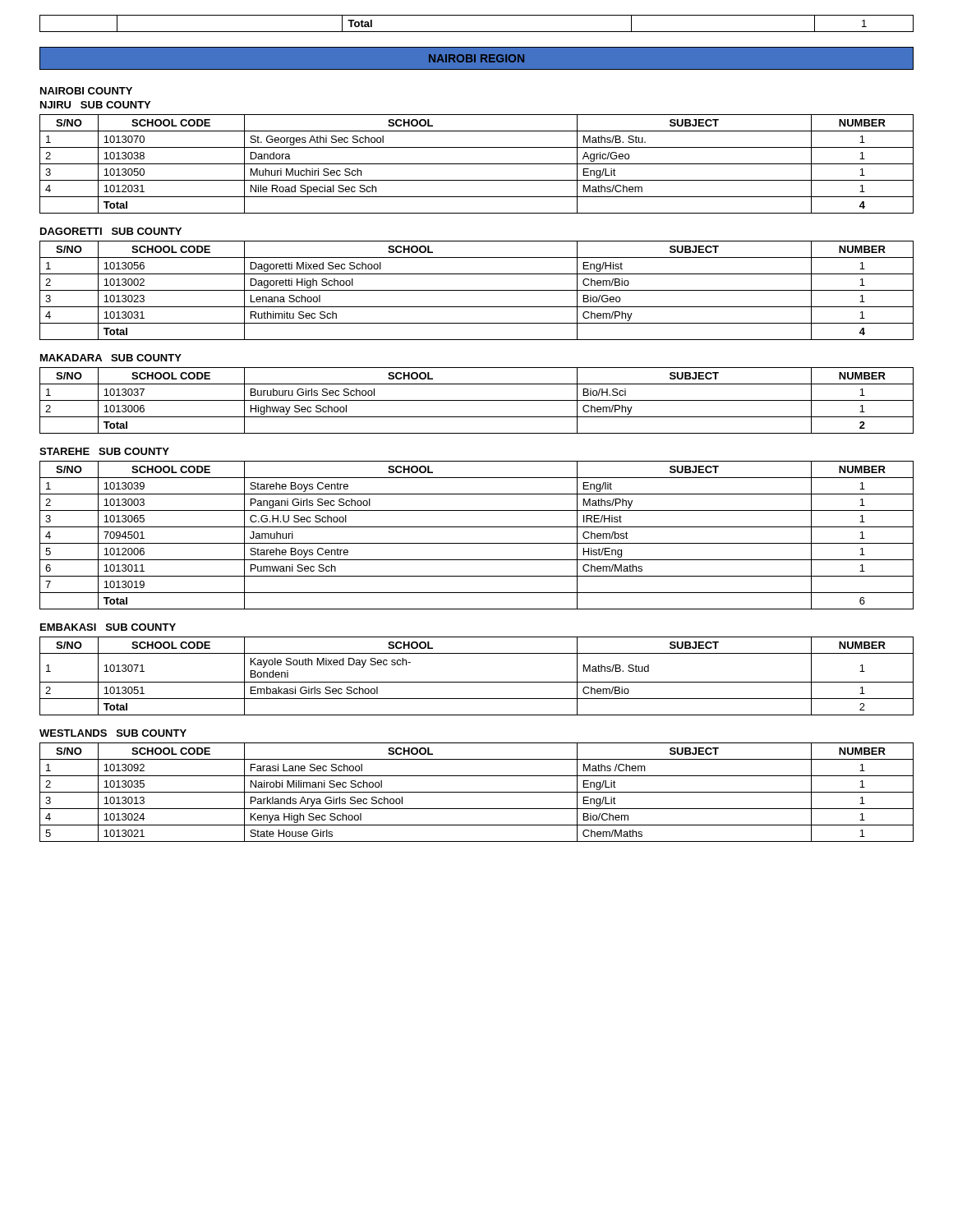The width and height of the screenshot is (953, 1232).
Task: Click on the table containing "Nairobi Milimani Sec School"
Action: click(476, 792)
